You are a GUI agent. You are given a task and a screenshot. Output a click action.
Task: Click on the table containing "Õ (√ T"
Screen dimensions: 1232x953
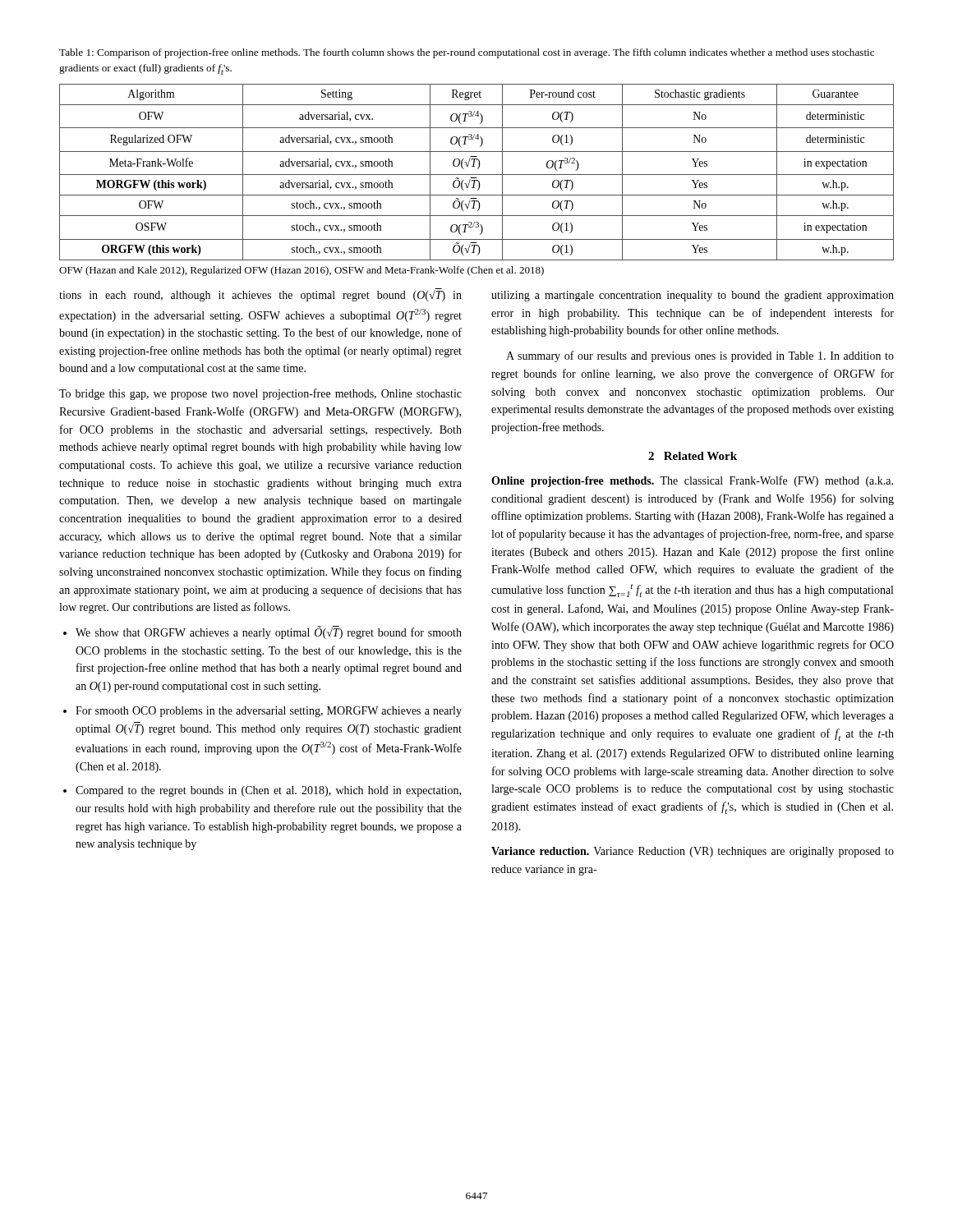476,172
